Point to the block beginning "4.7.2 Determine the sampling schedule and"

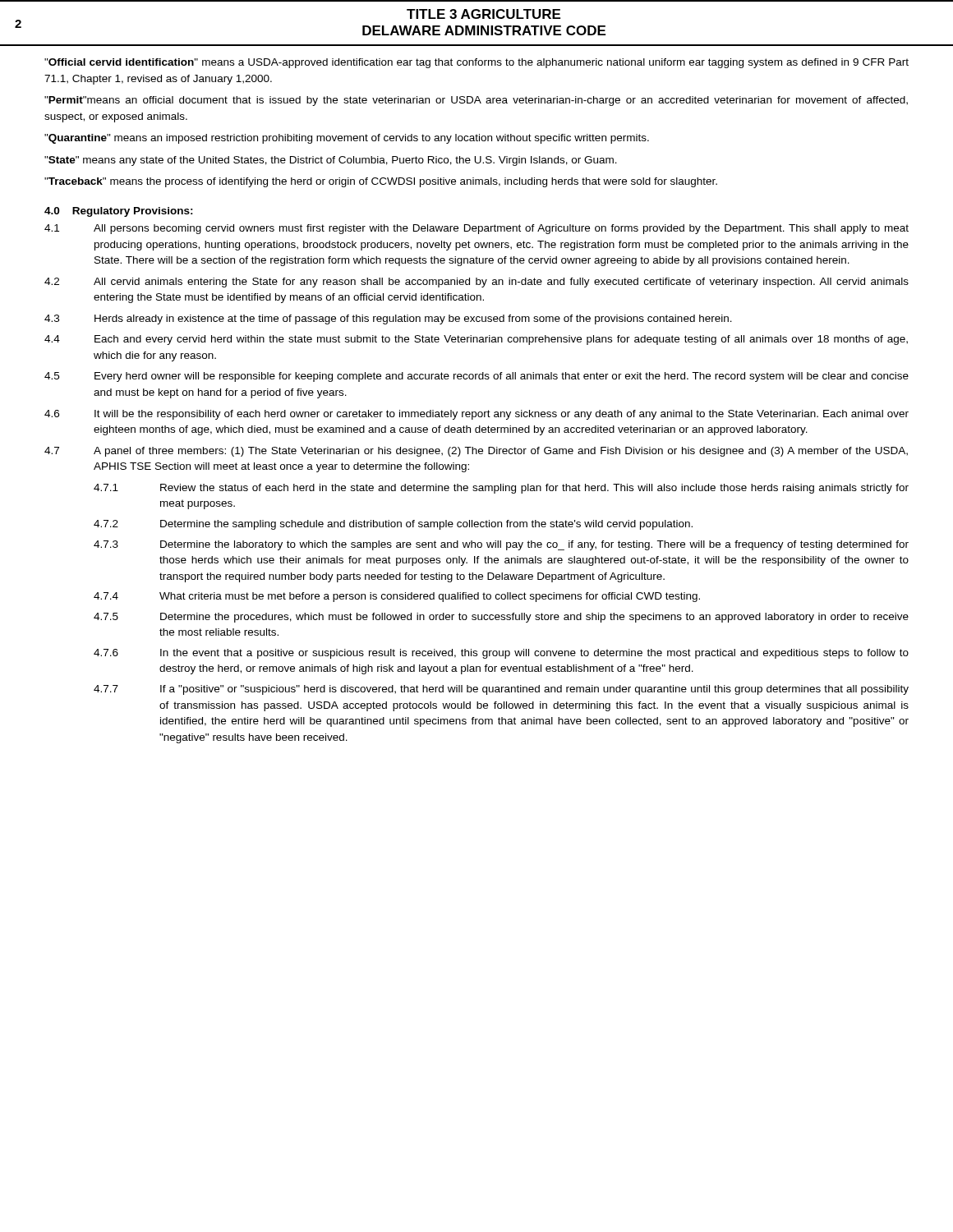[x=501, y=524]
